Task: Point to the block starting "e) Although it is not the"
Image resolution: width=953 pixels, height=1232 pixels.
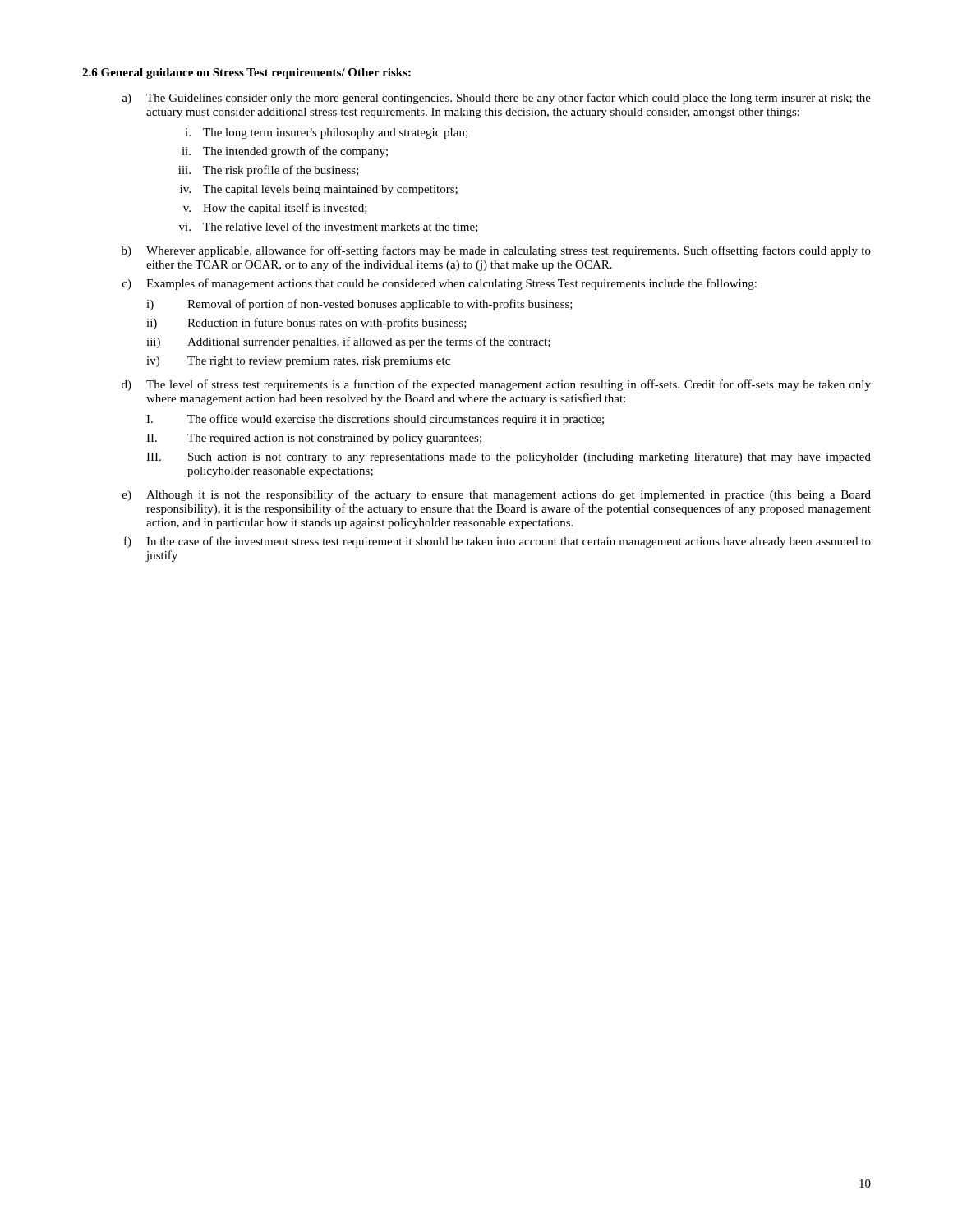Action: [x=476, y=509]
